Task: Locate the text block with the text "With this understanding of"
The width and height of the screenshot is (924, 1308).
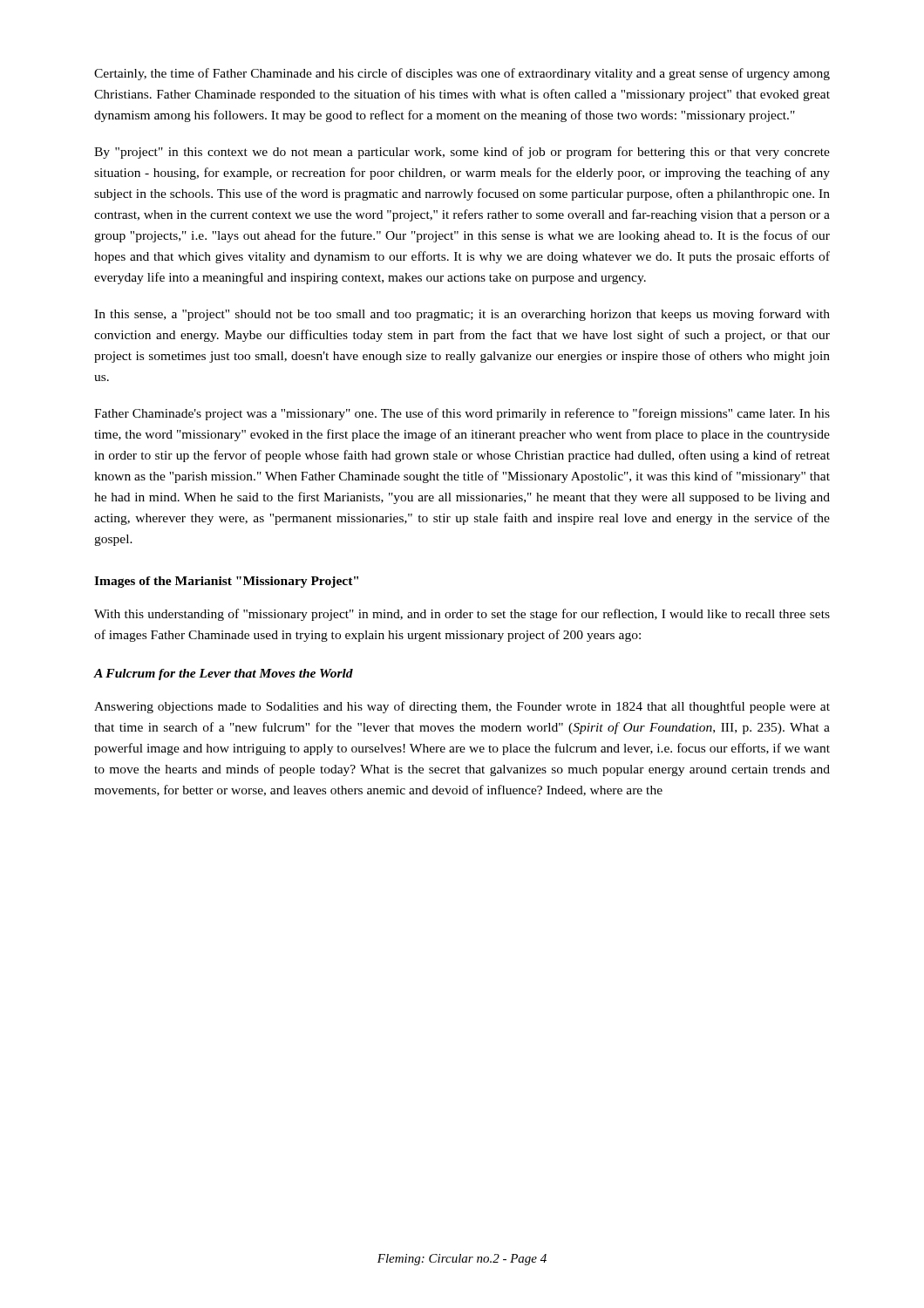Action: (462, 624)
